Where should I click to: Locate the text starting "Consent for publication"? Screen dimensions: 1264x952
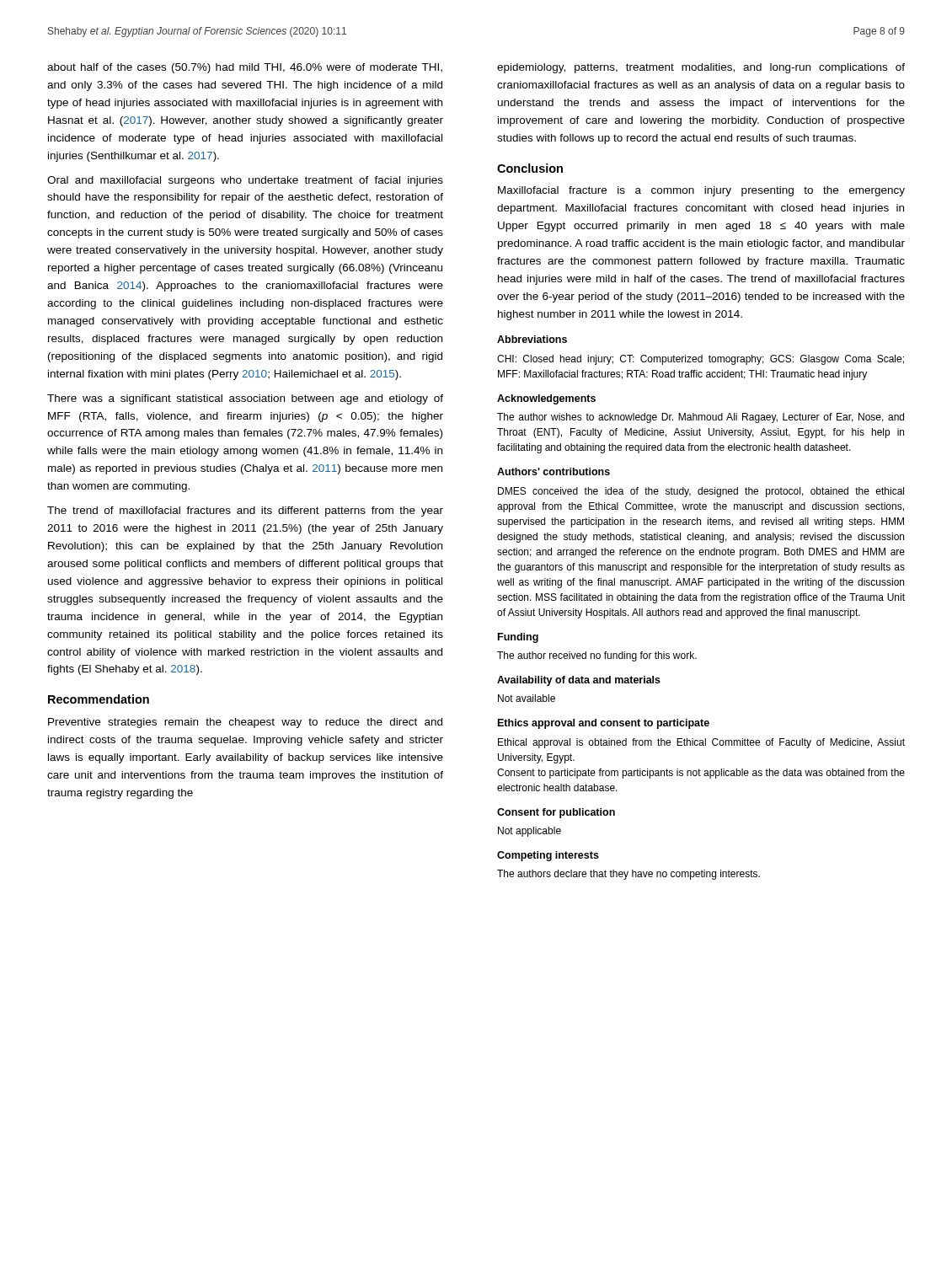click(556, 812)
